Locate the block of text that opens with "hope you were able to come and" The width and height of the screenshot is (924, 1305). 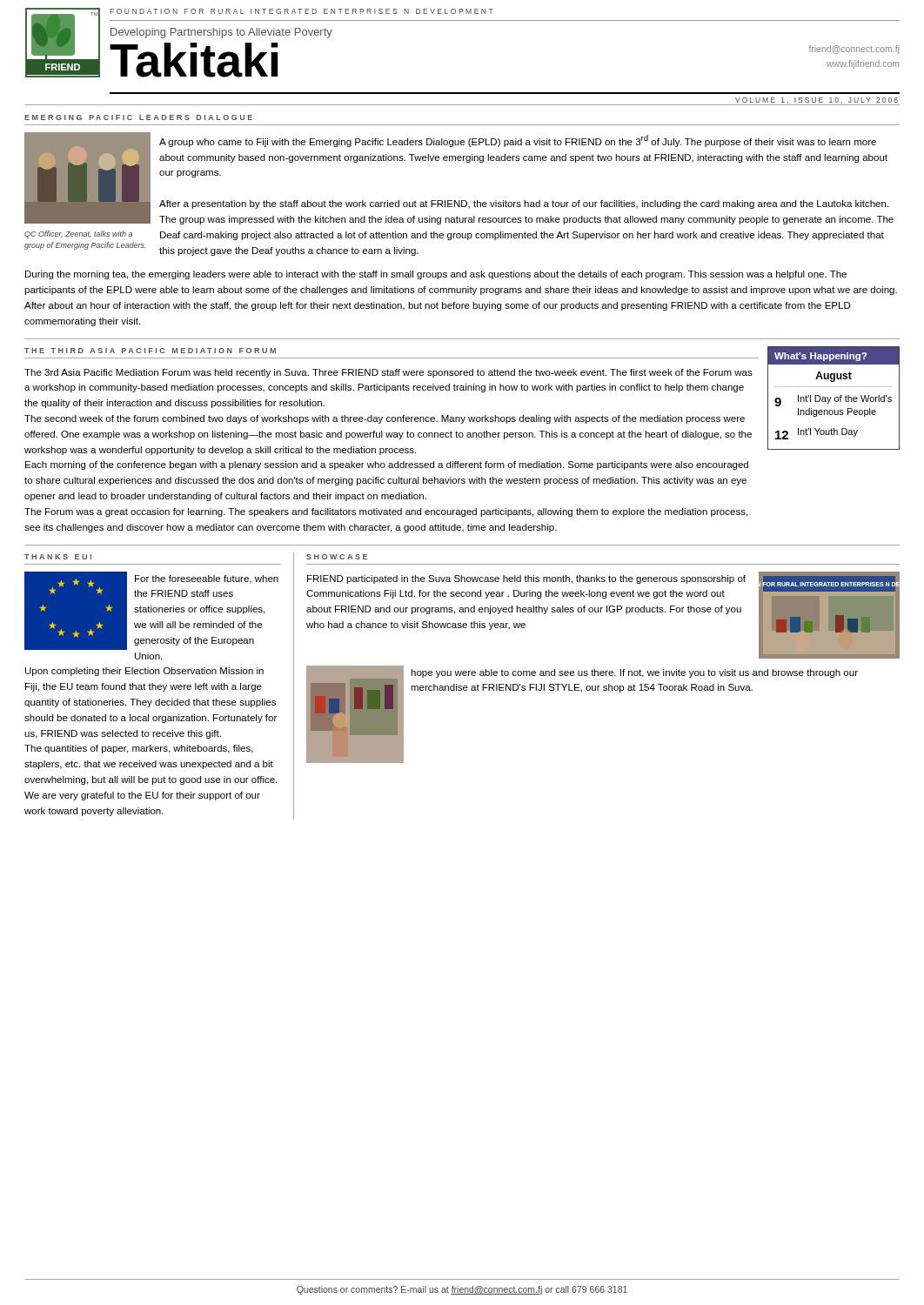tap(634, 680)
